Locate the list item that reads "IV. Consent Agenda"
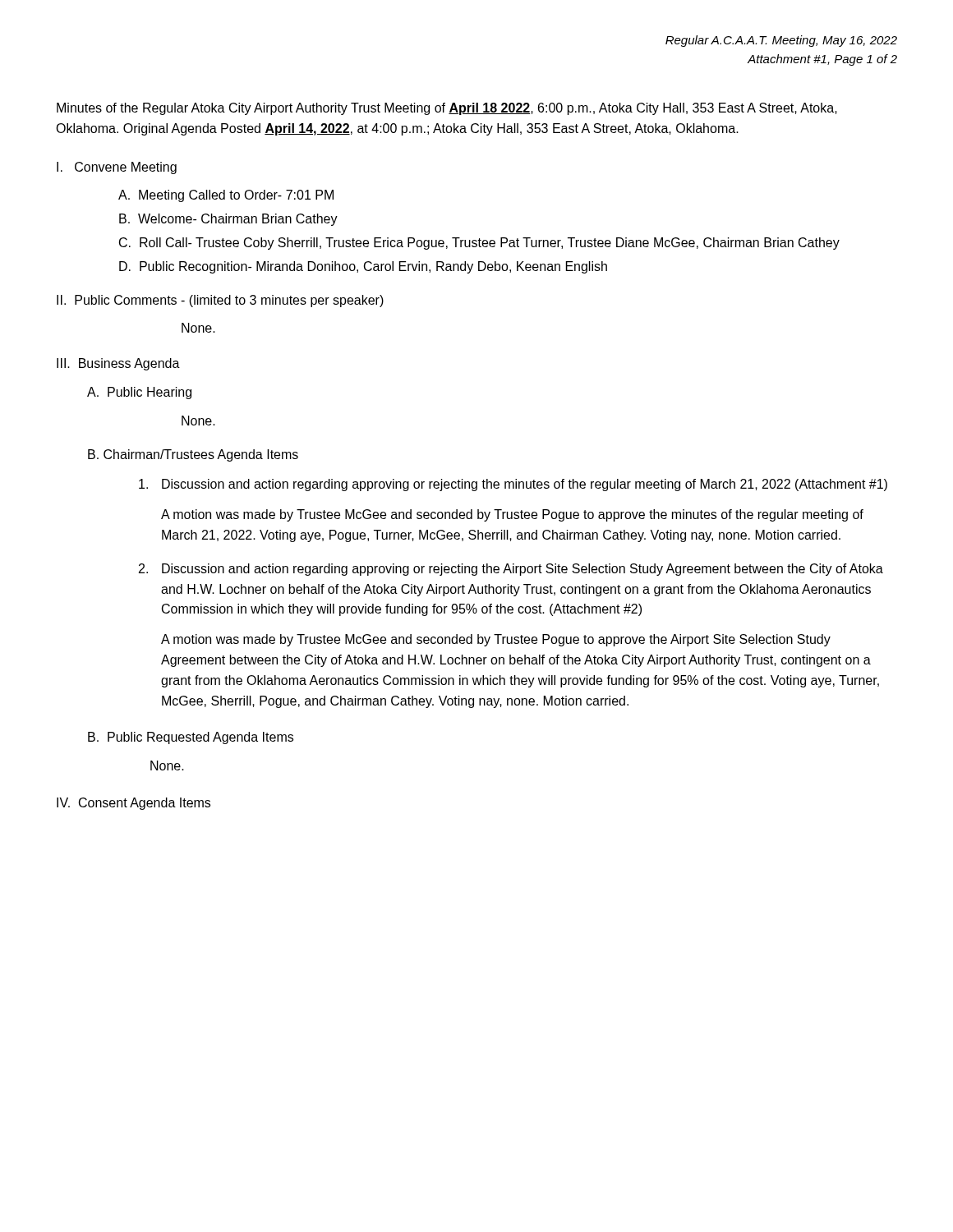 (133, 803)
